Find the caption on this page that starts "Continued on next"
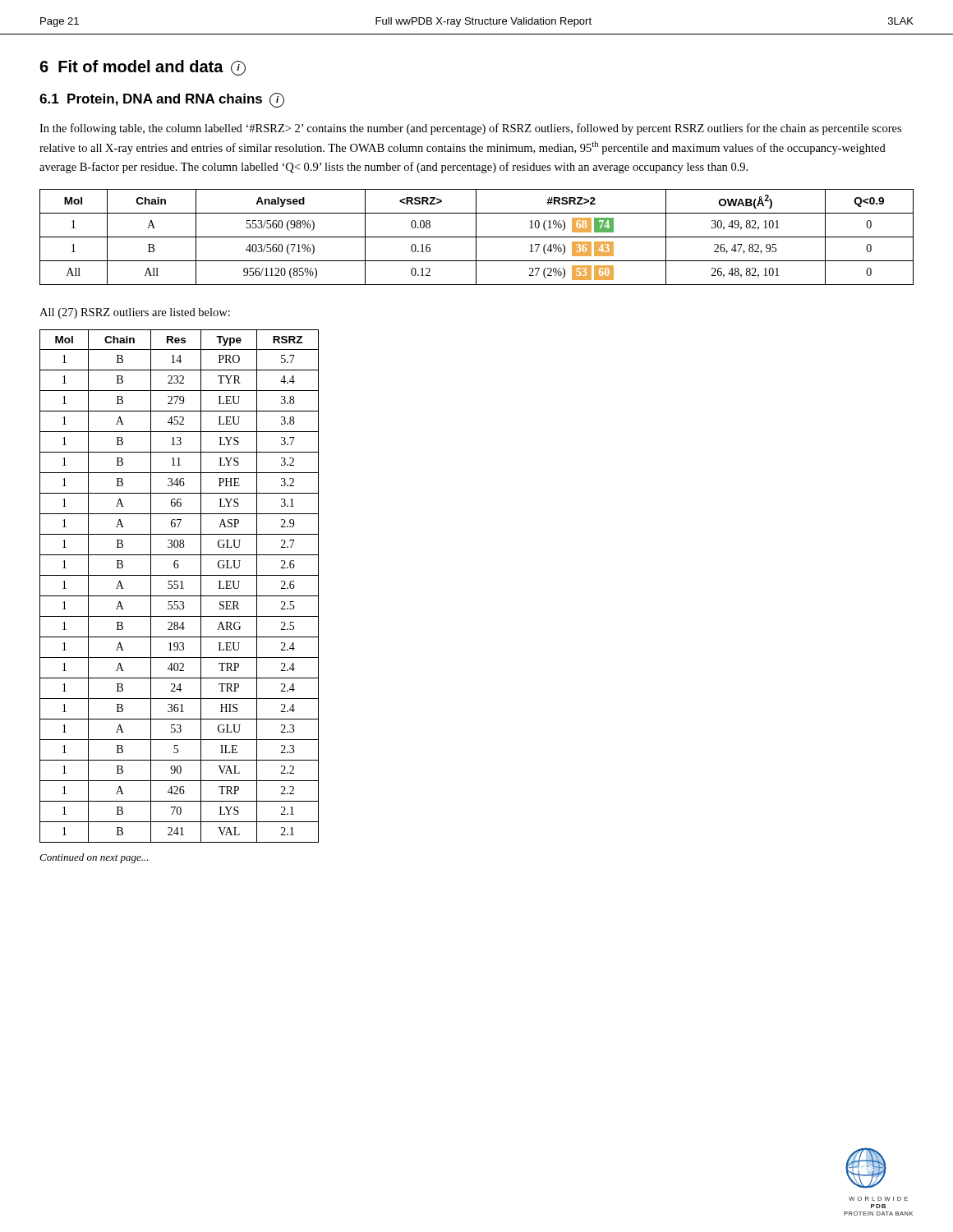Screen dimensions: 1232x953 point(94,857)
